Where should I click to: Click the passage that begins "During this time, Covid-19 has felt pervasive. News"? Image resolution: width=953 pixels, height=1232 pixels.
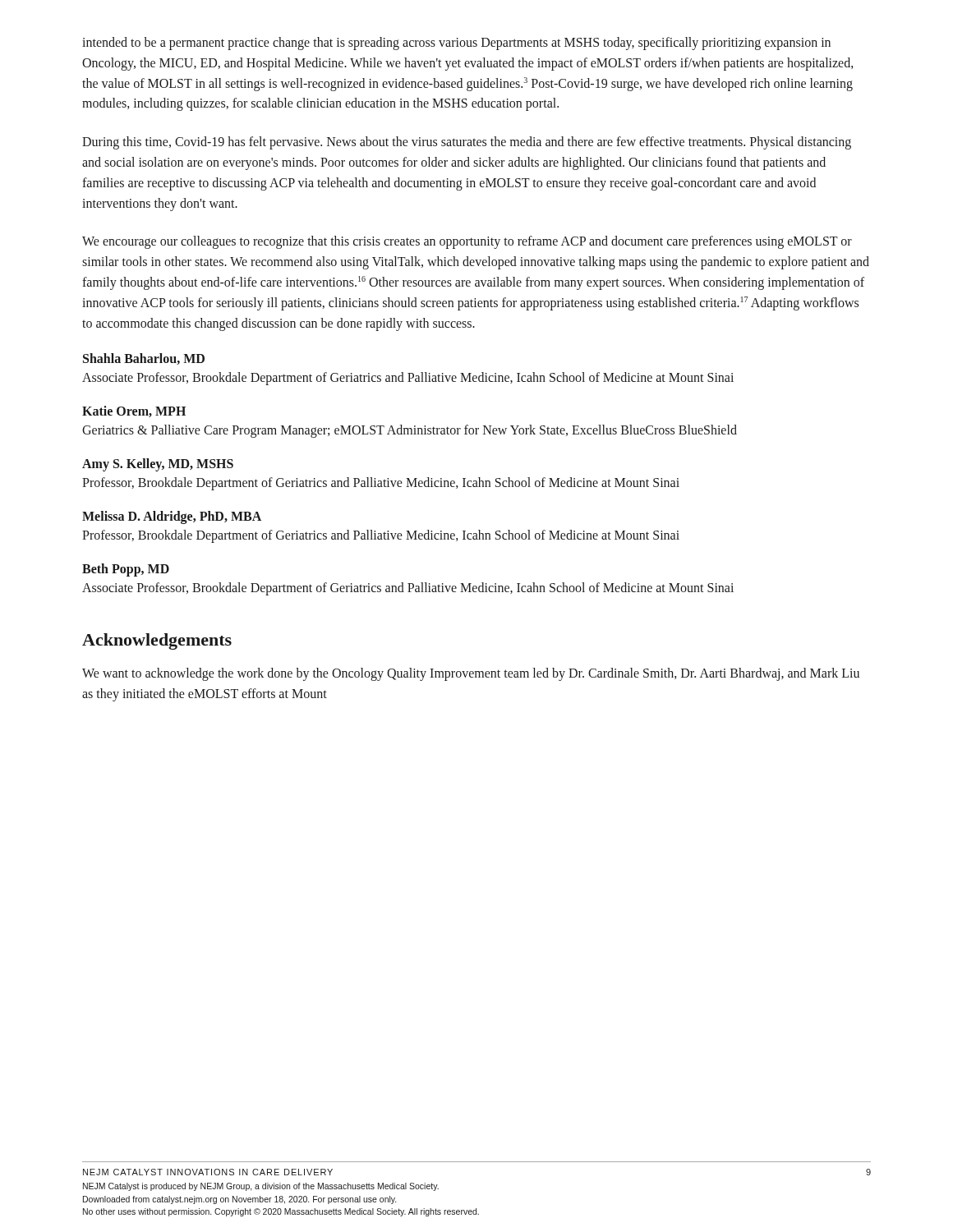click(x=467, y=172)
